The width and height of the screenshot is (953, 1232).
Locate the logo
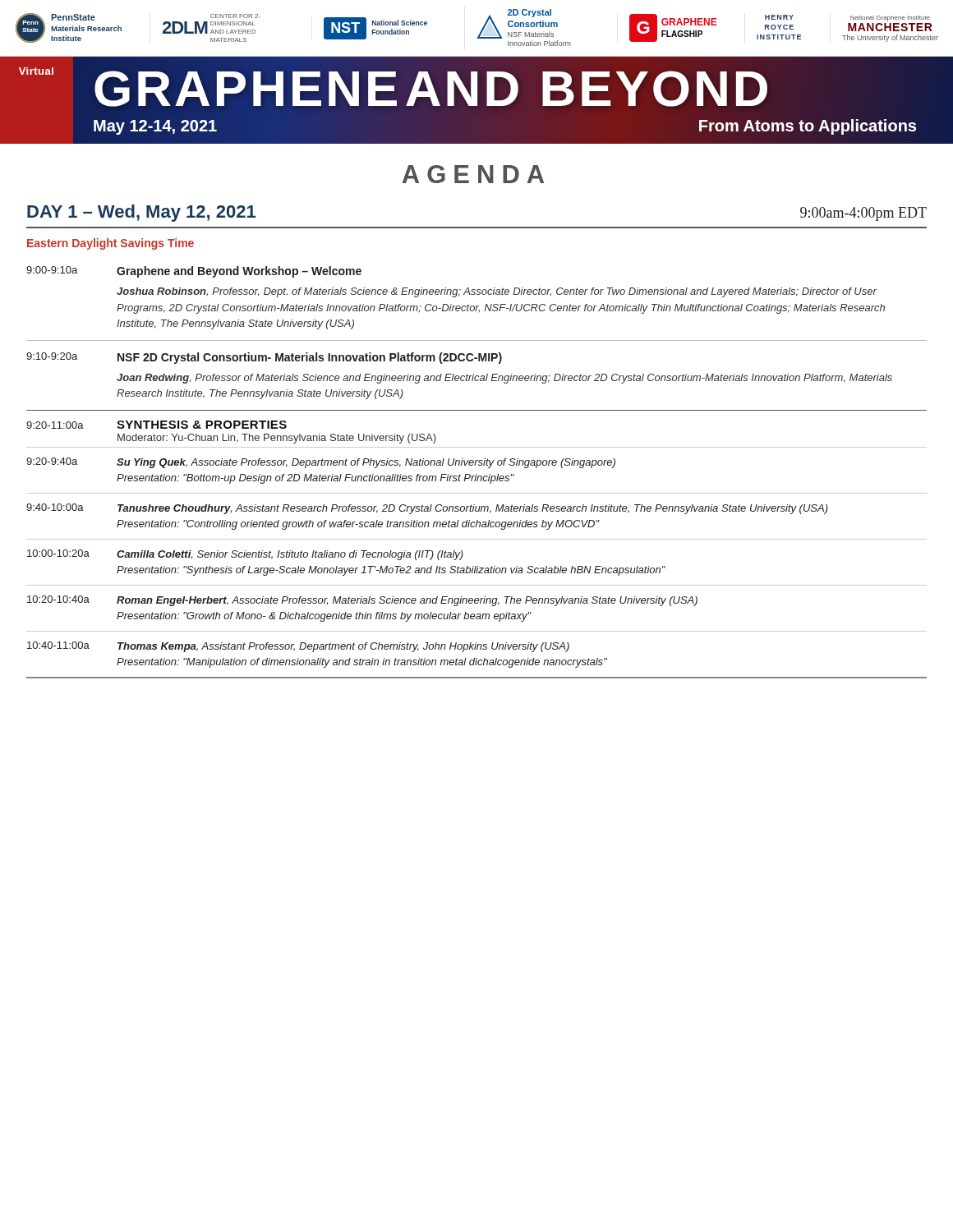pyautogui.click(x=476, y=28)
